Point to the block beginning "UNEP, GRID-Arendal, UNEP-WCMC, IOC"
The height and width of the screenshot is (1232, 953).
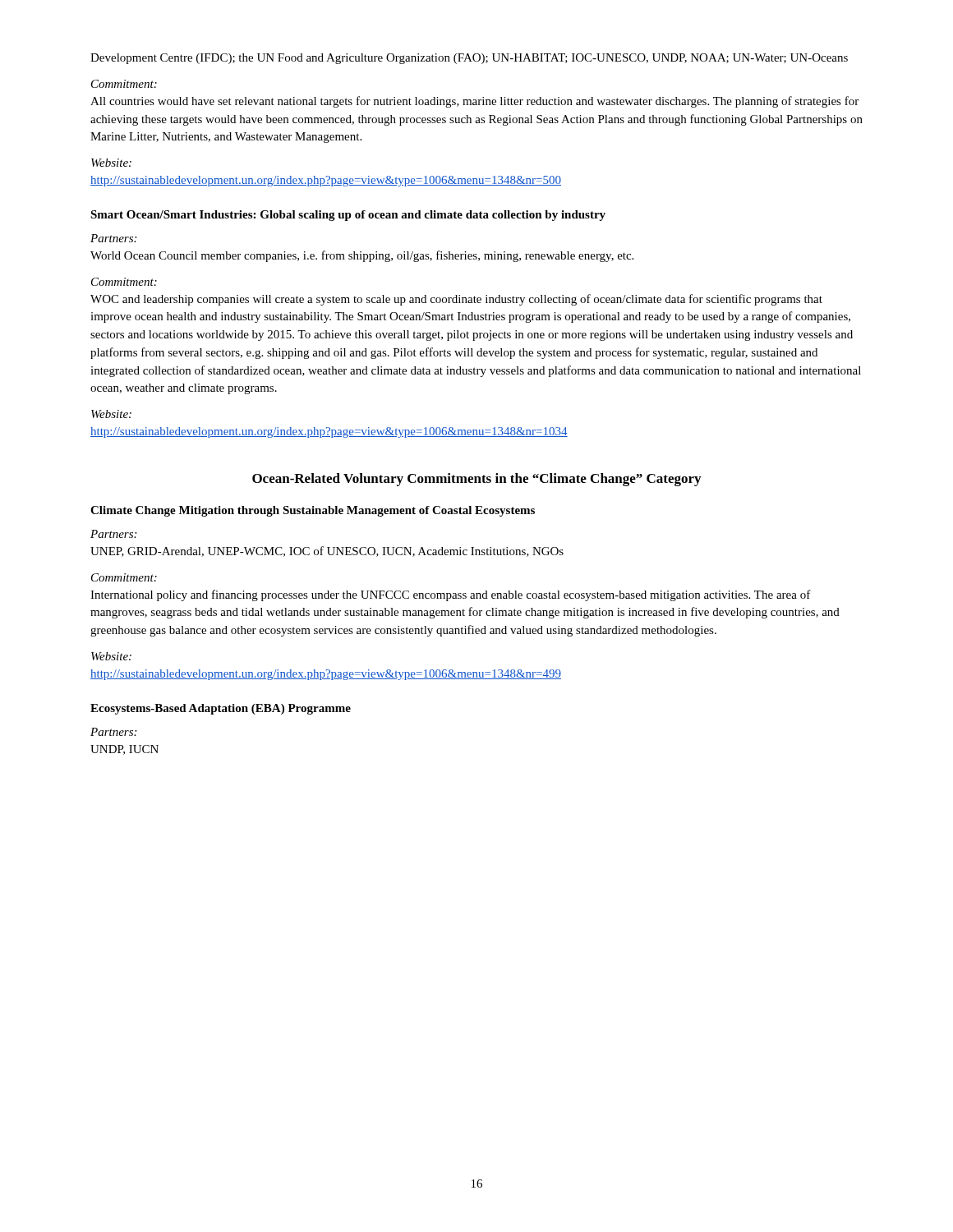pos(327,551)
